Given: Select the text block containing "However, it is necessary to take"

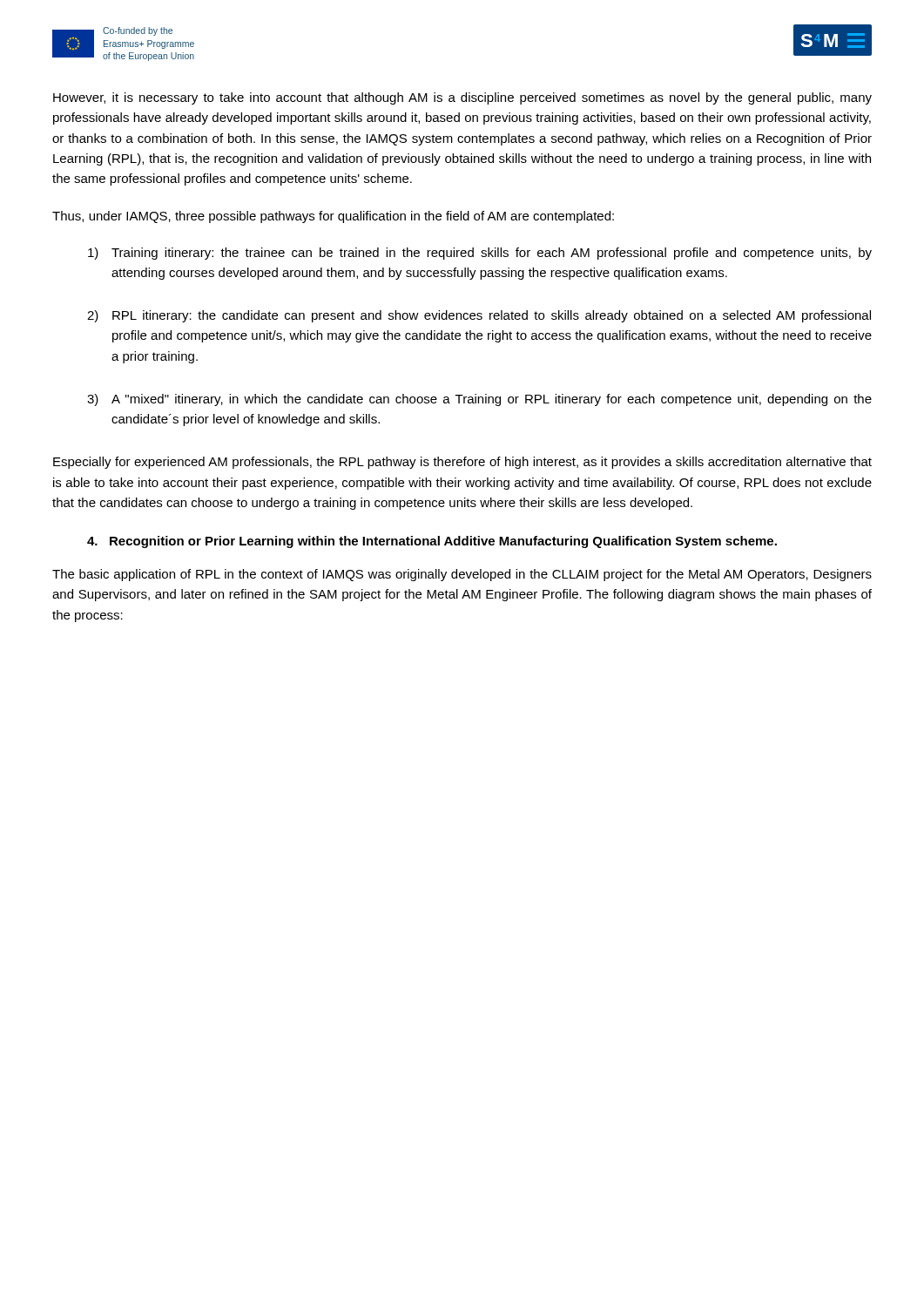Looking at the screenshot, I should pyautogui.click(x=462, y=138).
